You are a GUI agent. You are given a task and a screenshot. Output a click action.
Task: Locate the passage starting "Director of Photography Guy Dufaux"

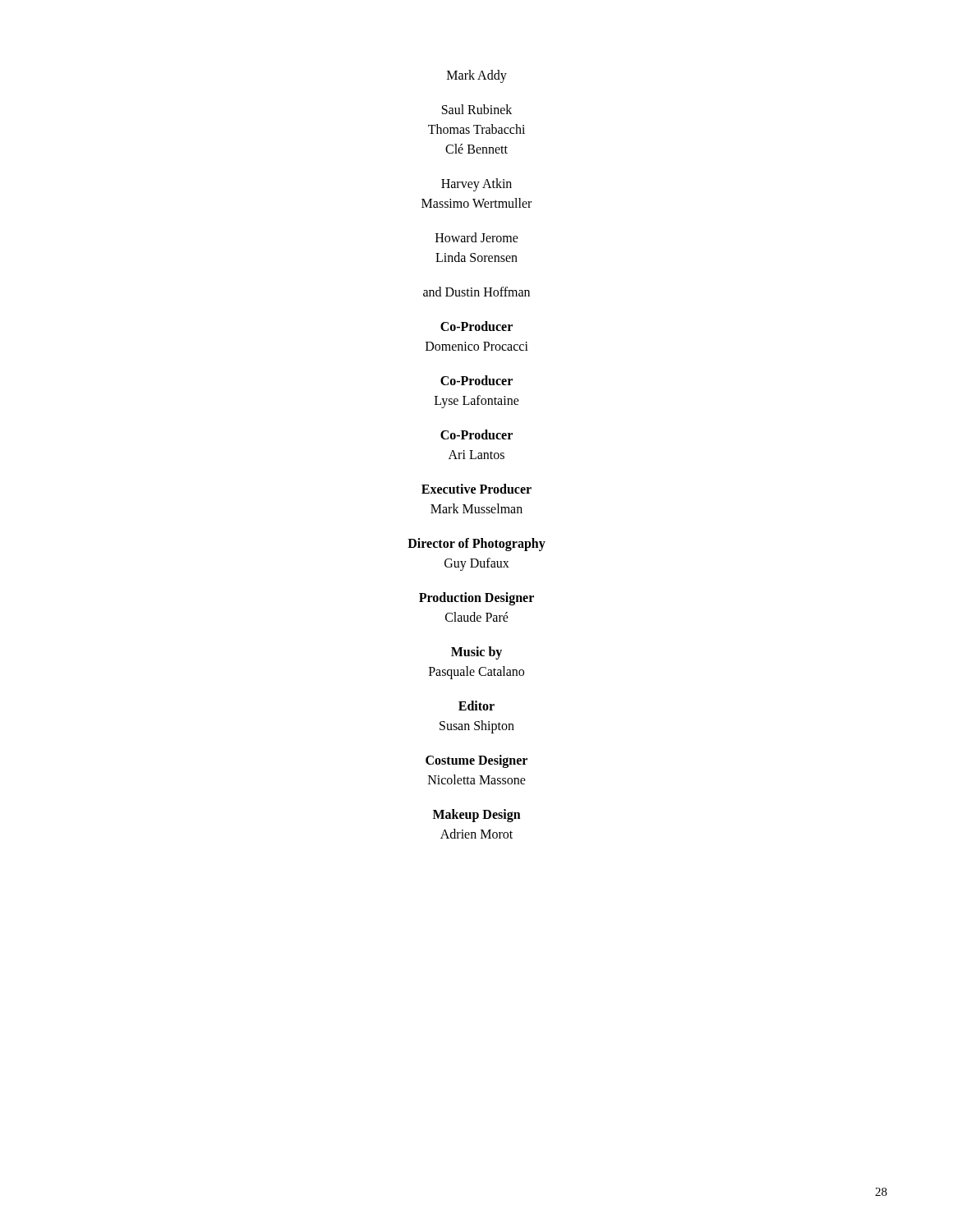tap(476, 553)
